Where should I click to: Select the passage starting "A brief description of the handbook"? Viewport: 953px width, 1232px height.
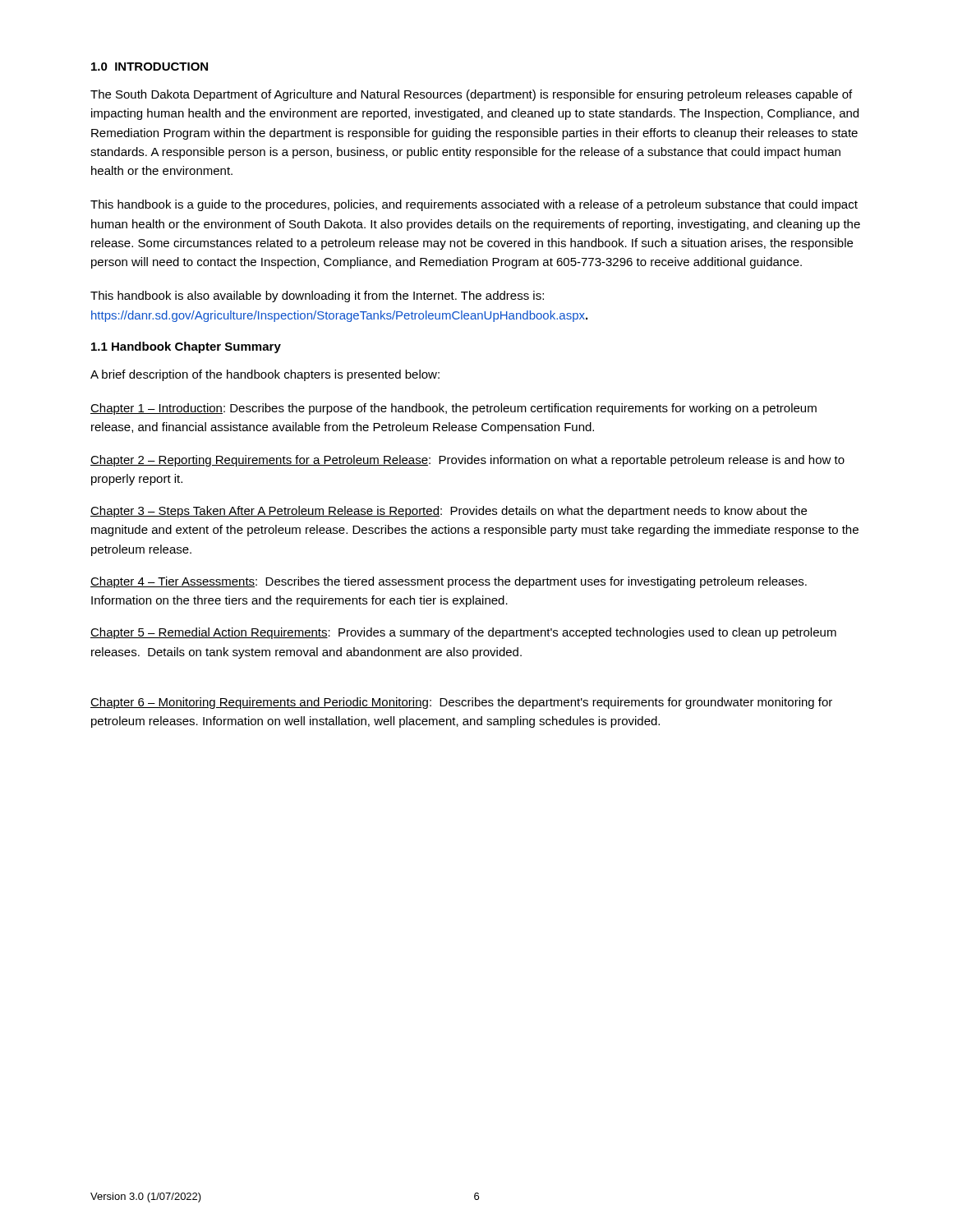click(x=265, y=374)
